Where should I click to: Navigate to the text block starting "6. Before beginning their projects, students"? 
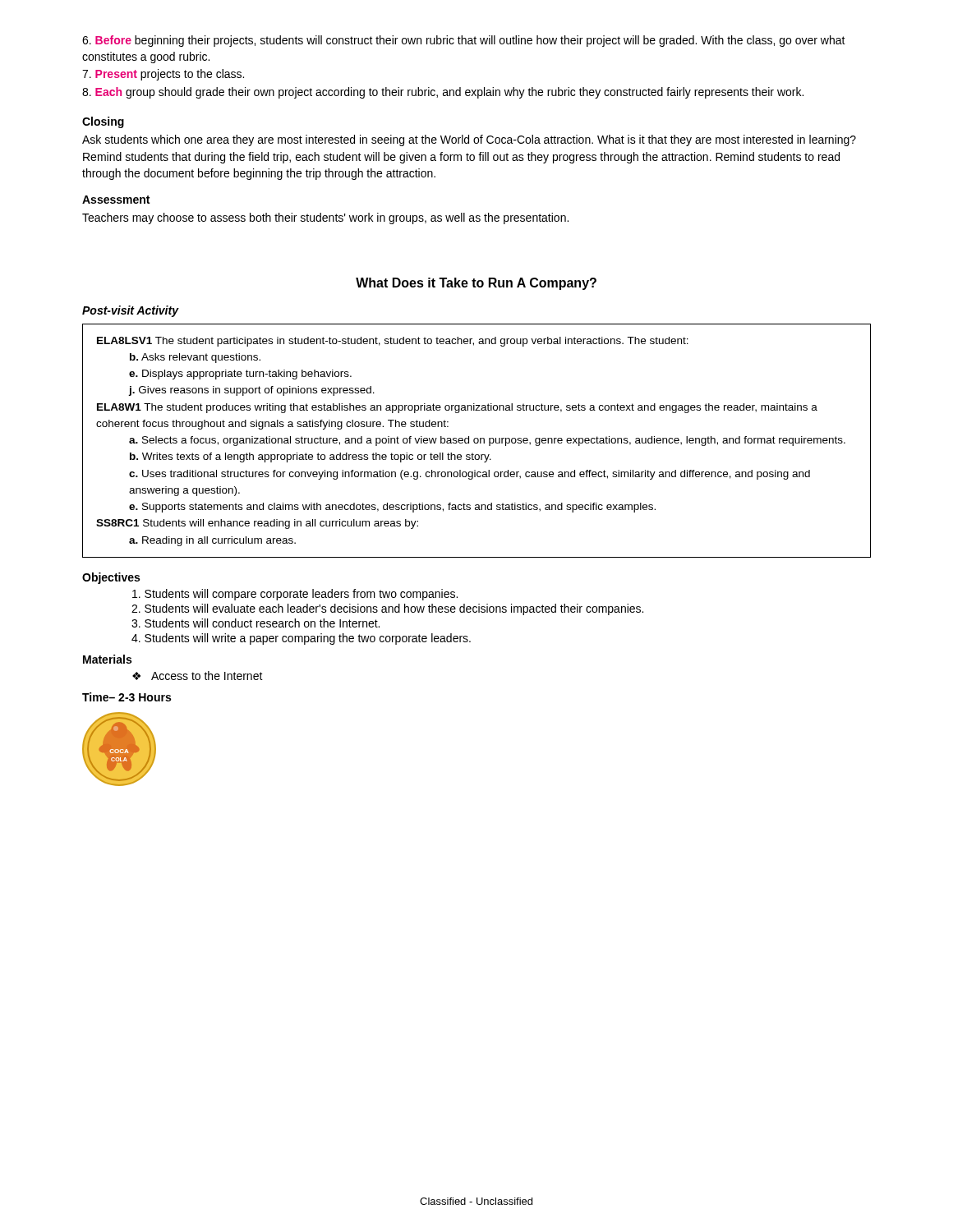[x=463, y=48]
